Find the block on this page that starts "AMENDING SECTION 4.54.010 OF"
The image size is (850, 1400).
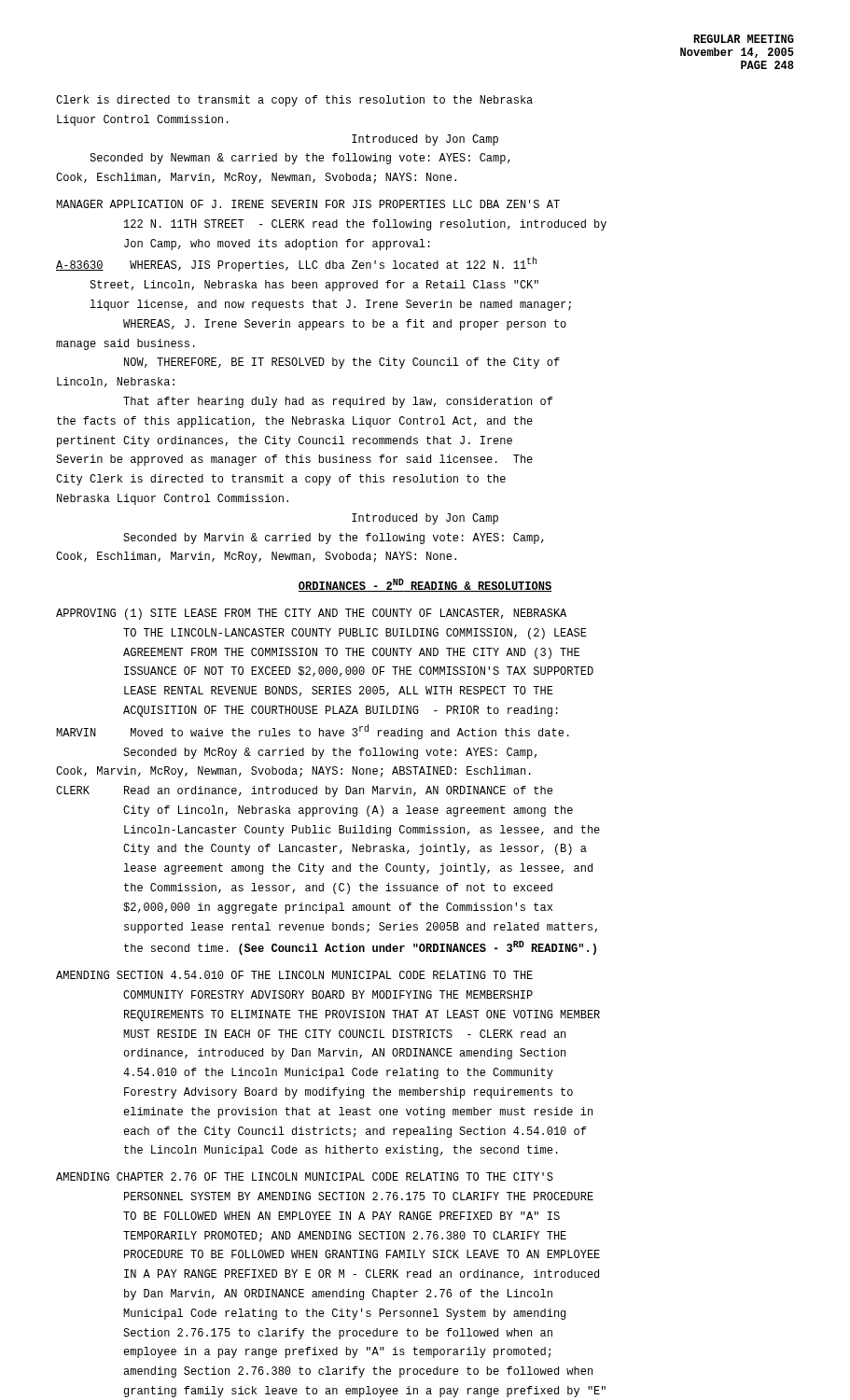coord(425,1064)
